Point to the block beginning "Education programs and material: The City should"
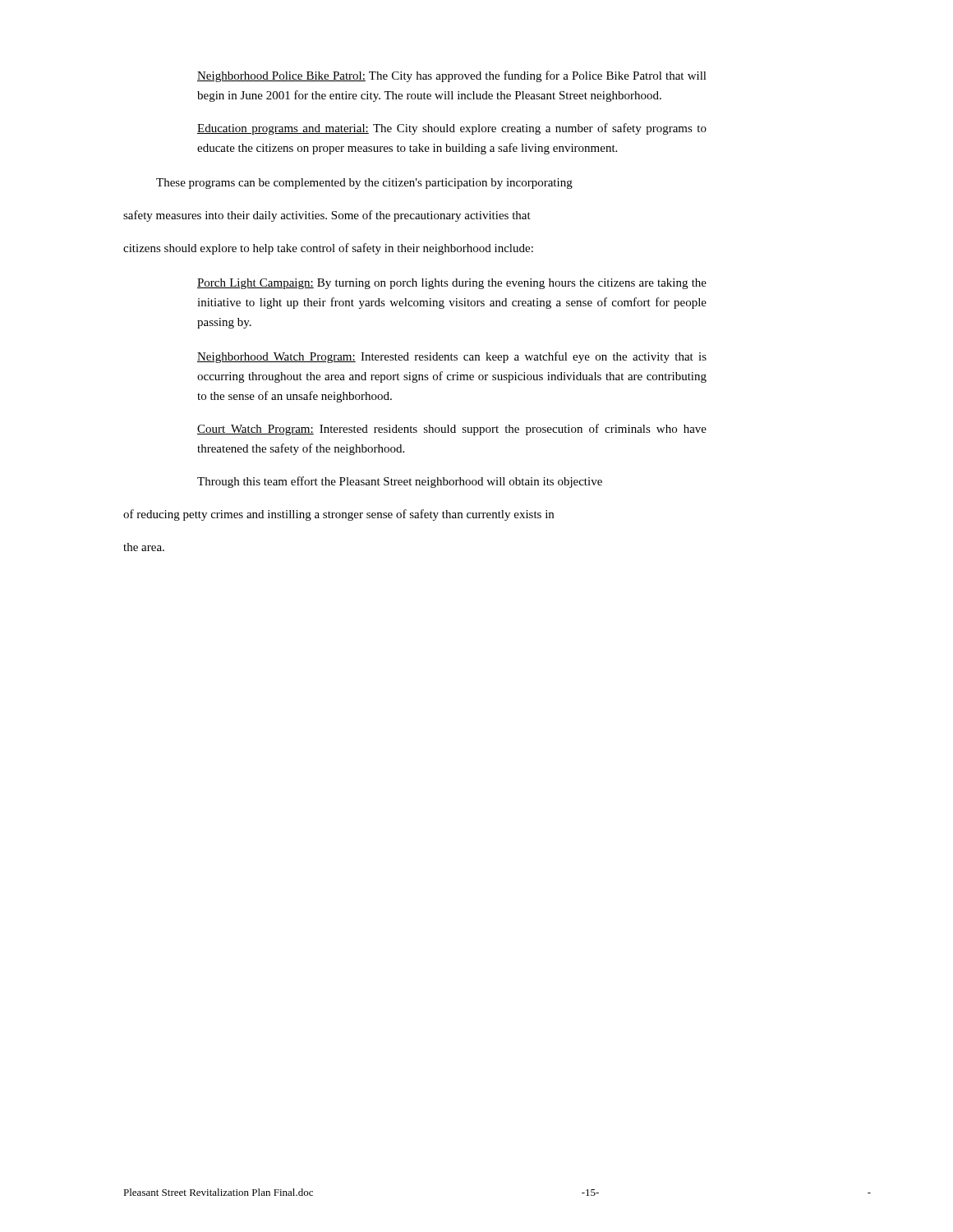This screenshot has height=1232, width=953. (452, 138)
